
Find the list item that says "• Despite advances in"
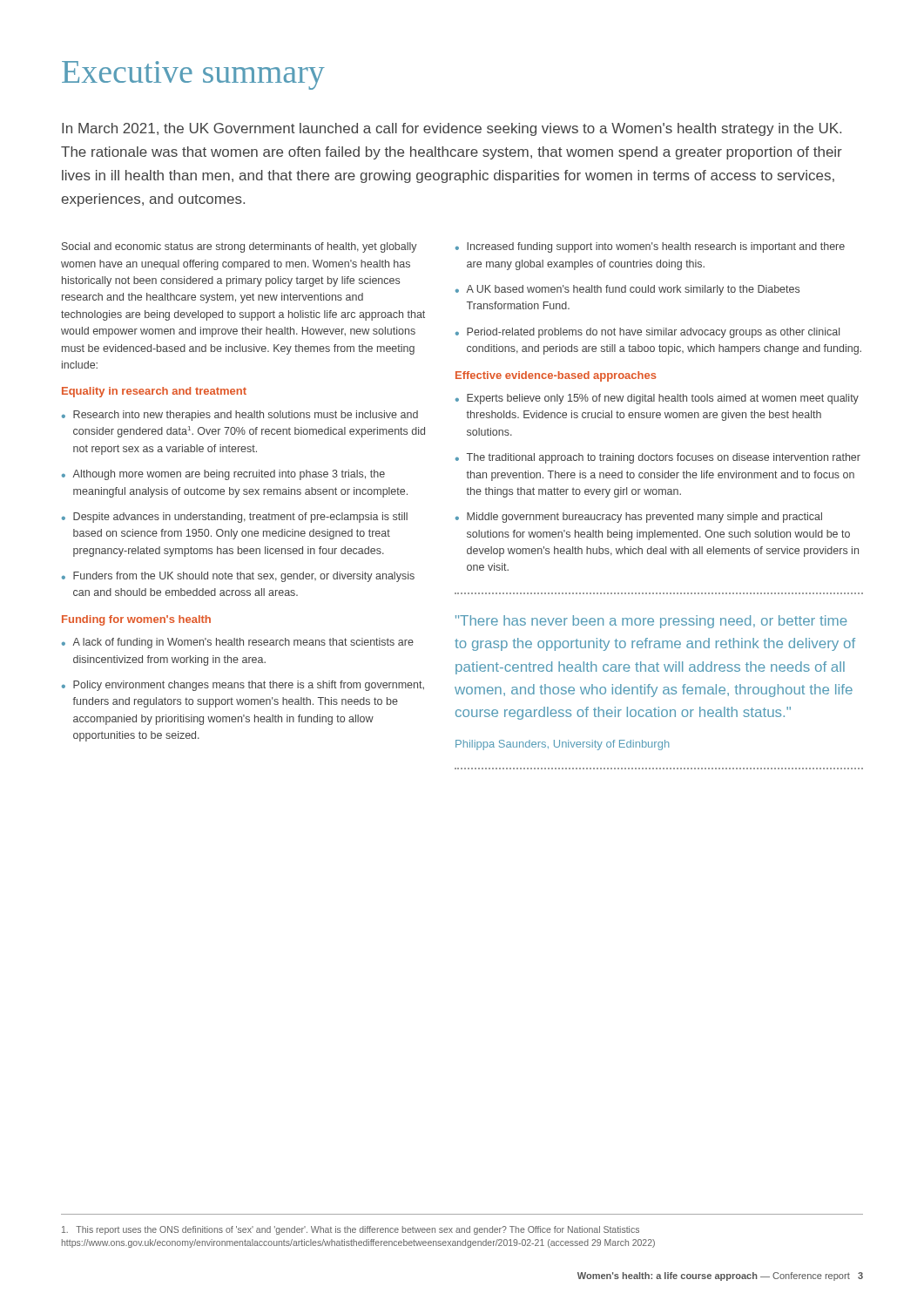pyautogui.click(x=244, y=534)
